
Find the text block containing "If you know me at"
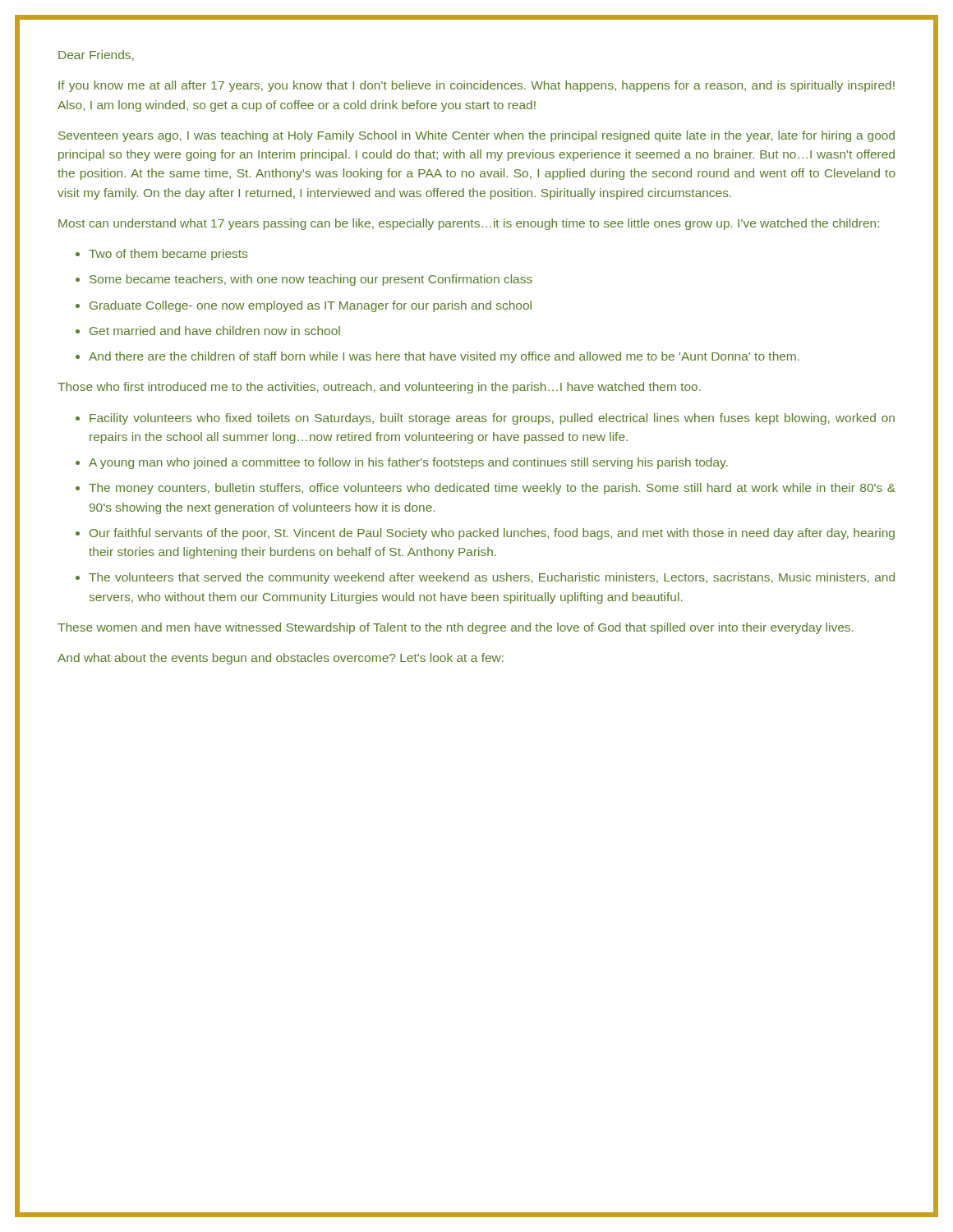coord(476,95)
